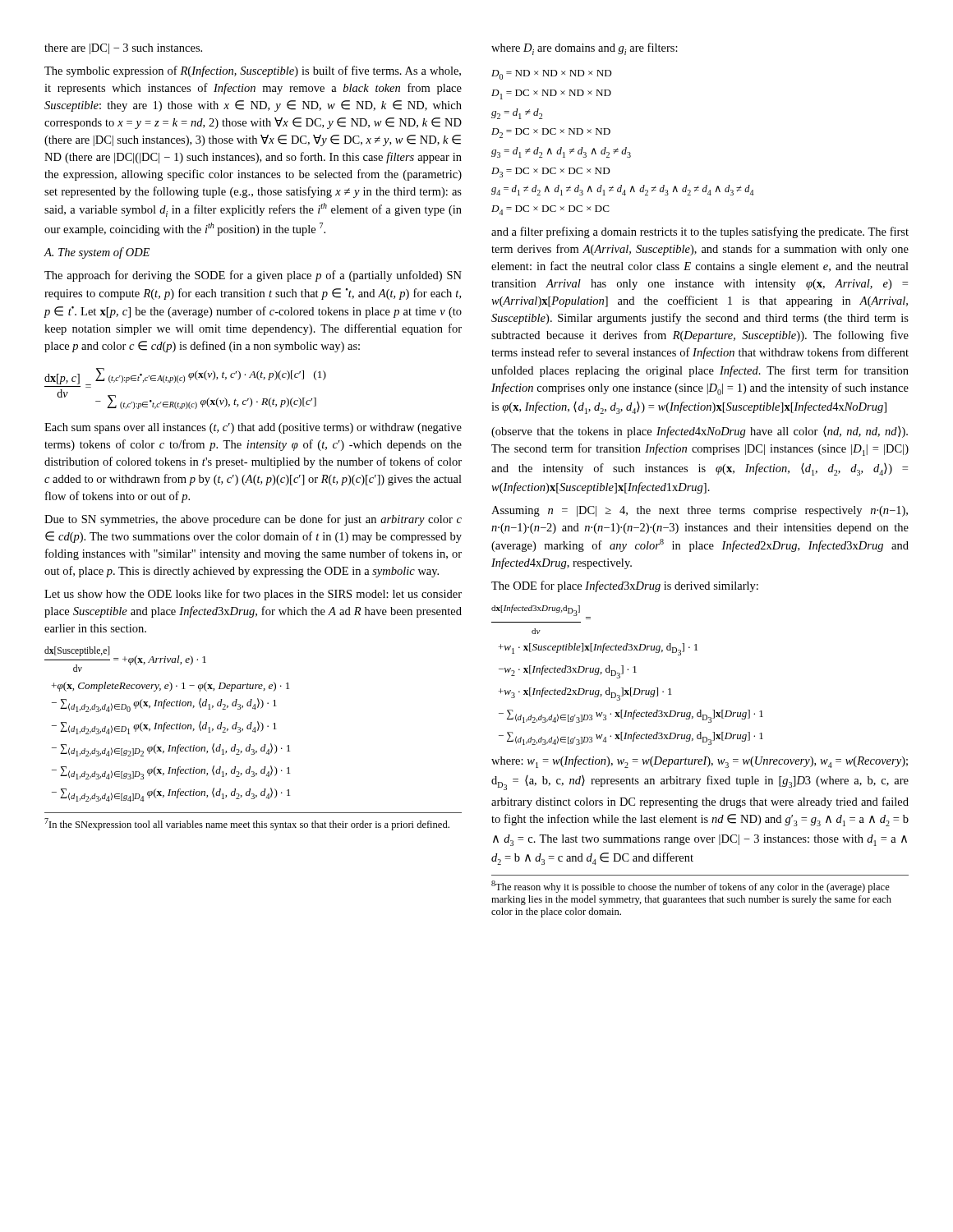Select the element starting "Each sum spans over all instances"
This screenshot has width=953, height=1232.
click(x=253, y=528)
